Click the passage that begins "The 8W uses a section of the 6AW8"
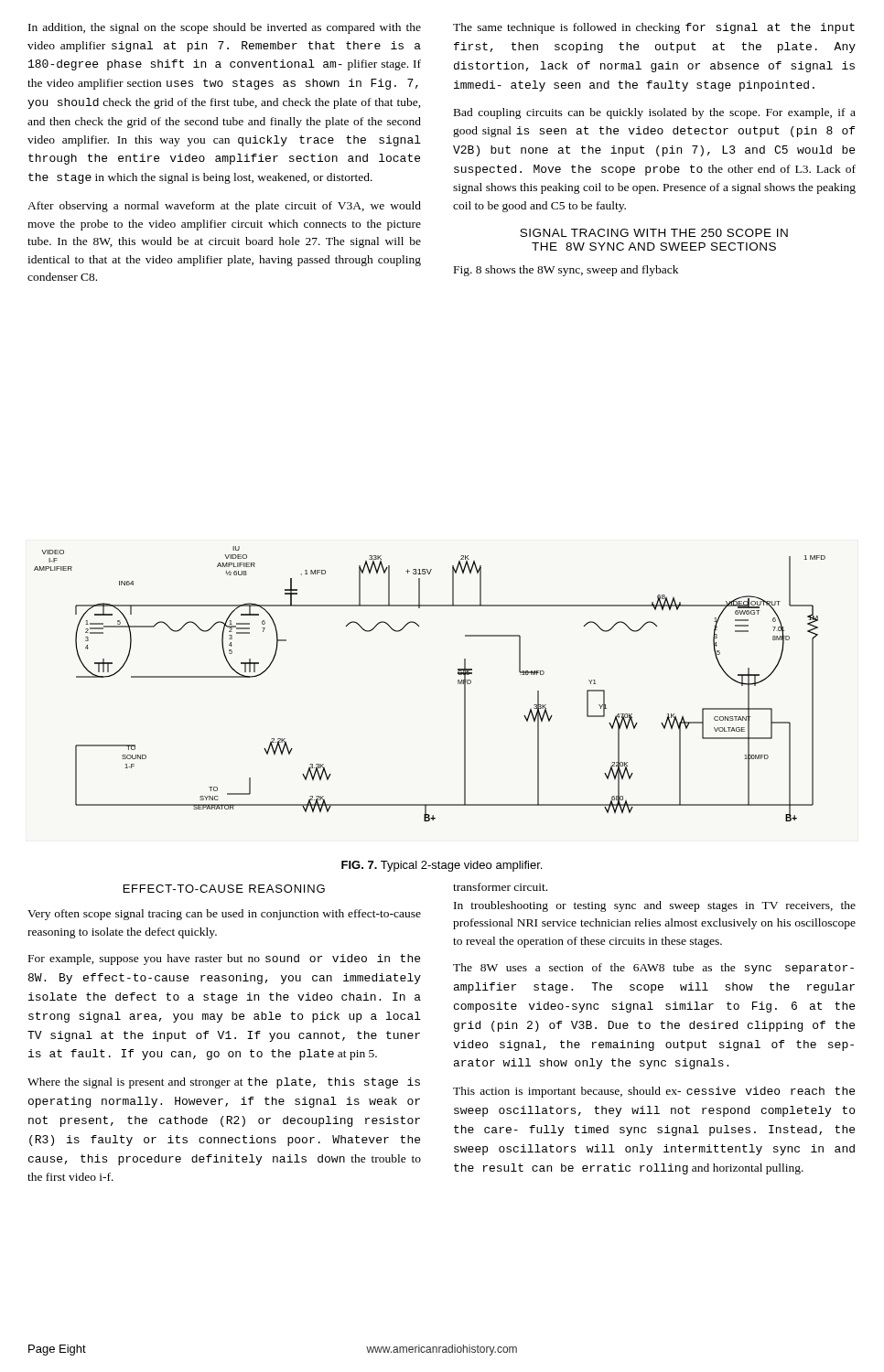The height and width of the screenshot is (1372, 884). 654,1016
